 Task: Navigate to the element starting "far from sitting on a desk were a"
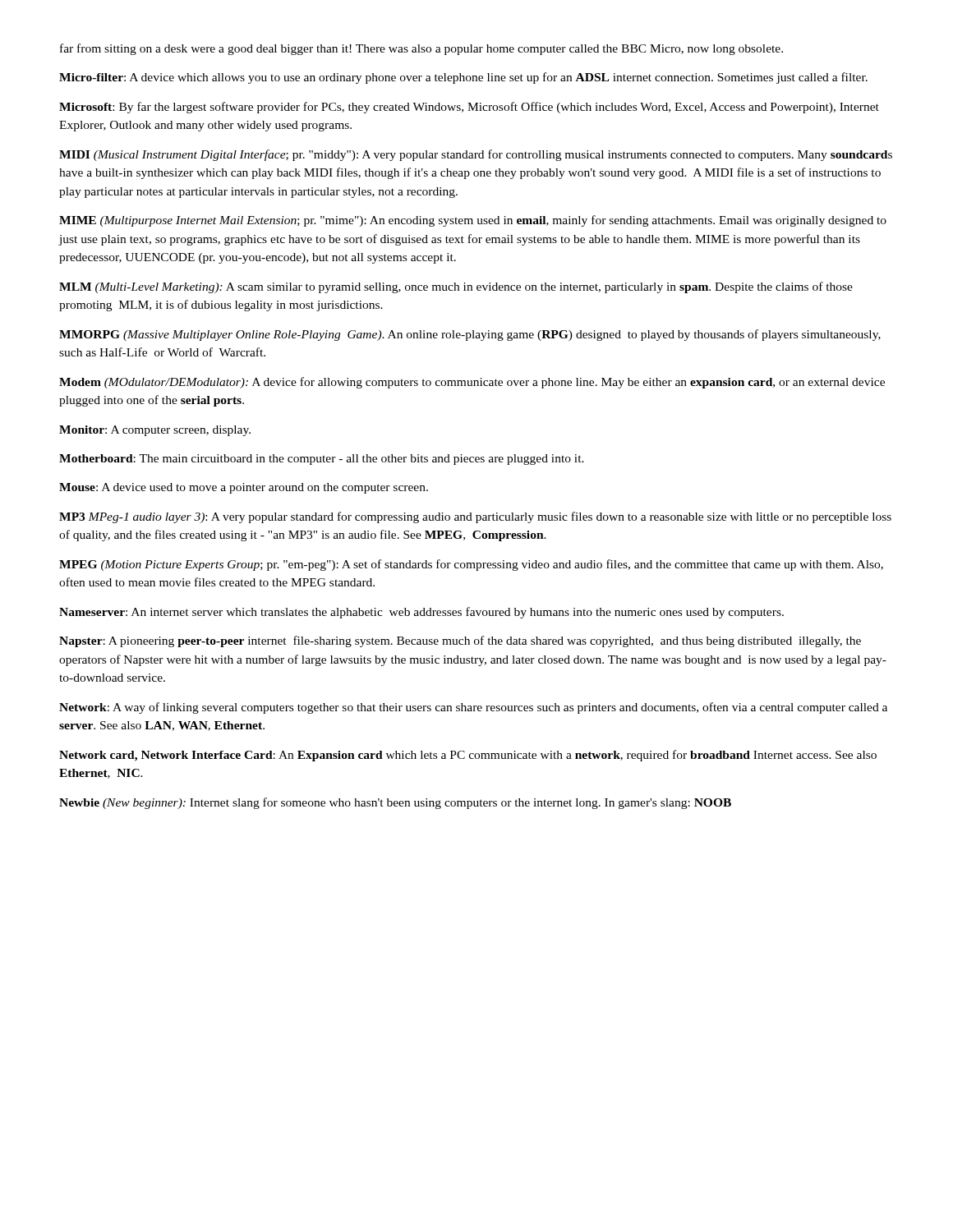(x=422, y=48)
